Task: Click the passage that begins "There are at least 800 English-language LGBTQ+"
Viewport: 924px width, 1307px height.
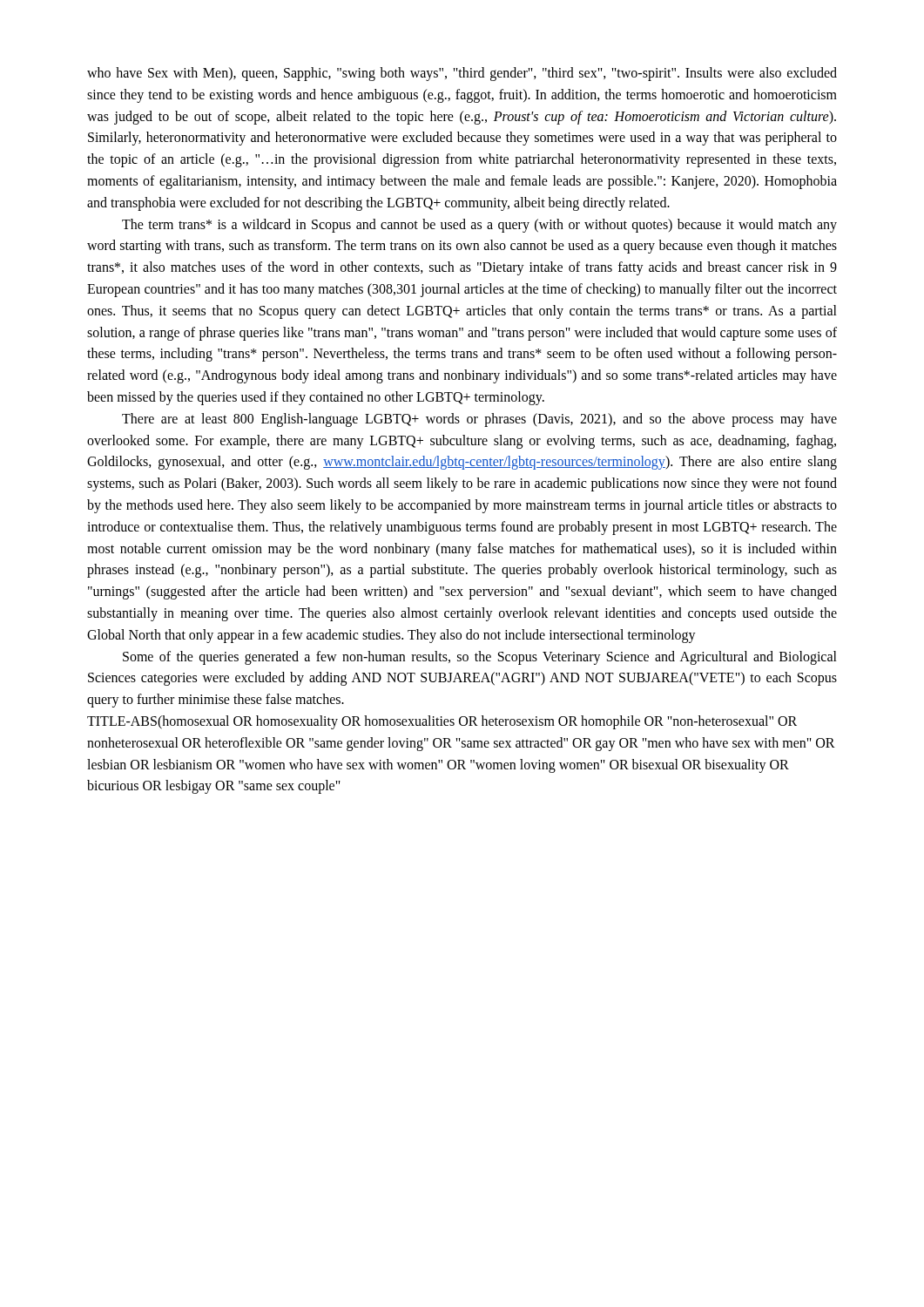Action: tap(462, 527)
